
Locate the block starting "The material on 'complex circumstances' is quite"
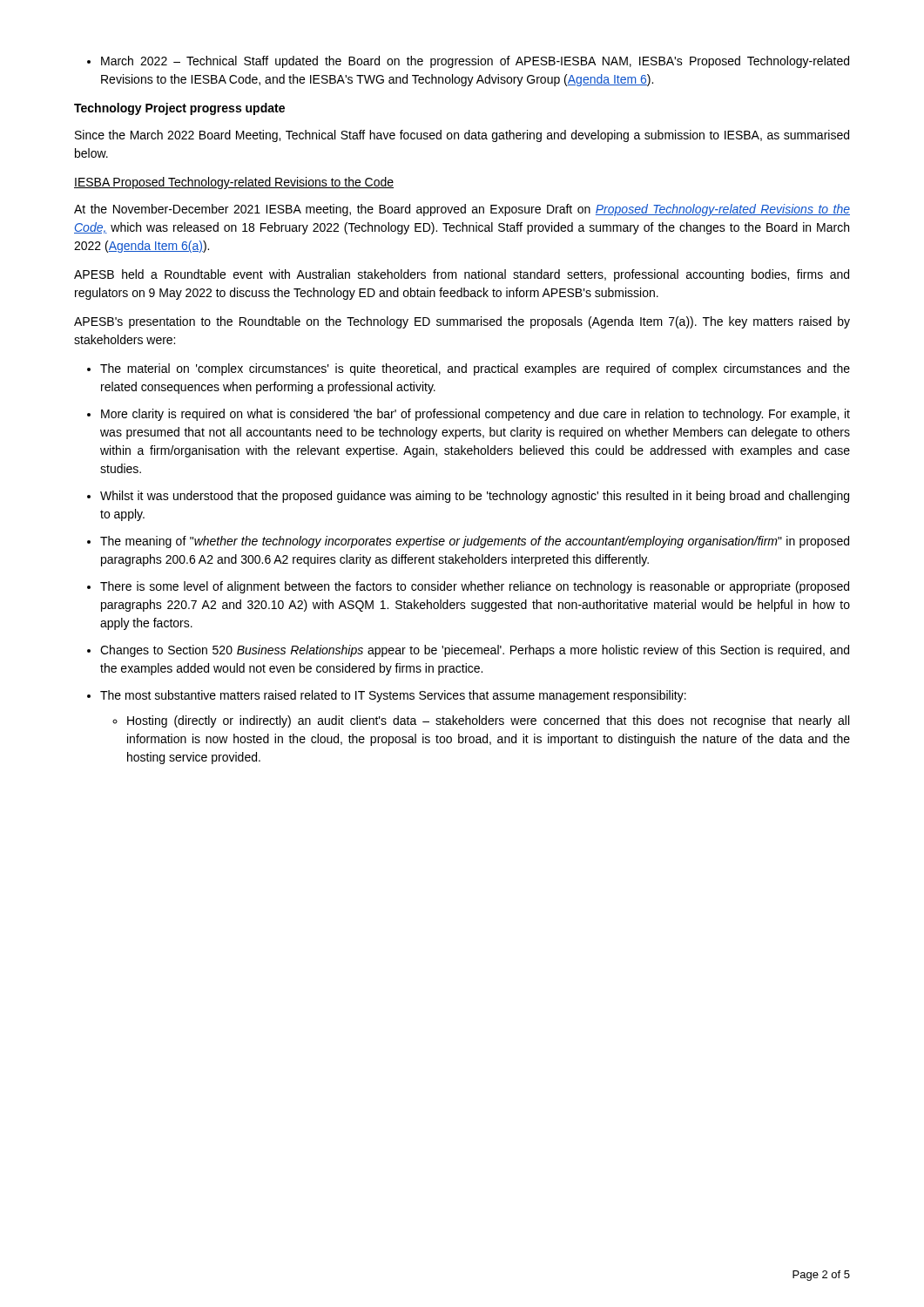point(475,378)
